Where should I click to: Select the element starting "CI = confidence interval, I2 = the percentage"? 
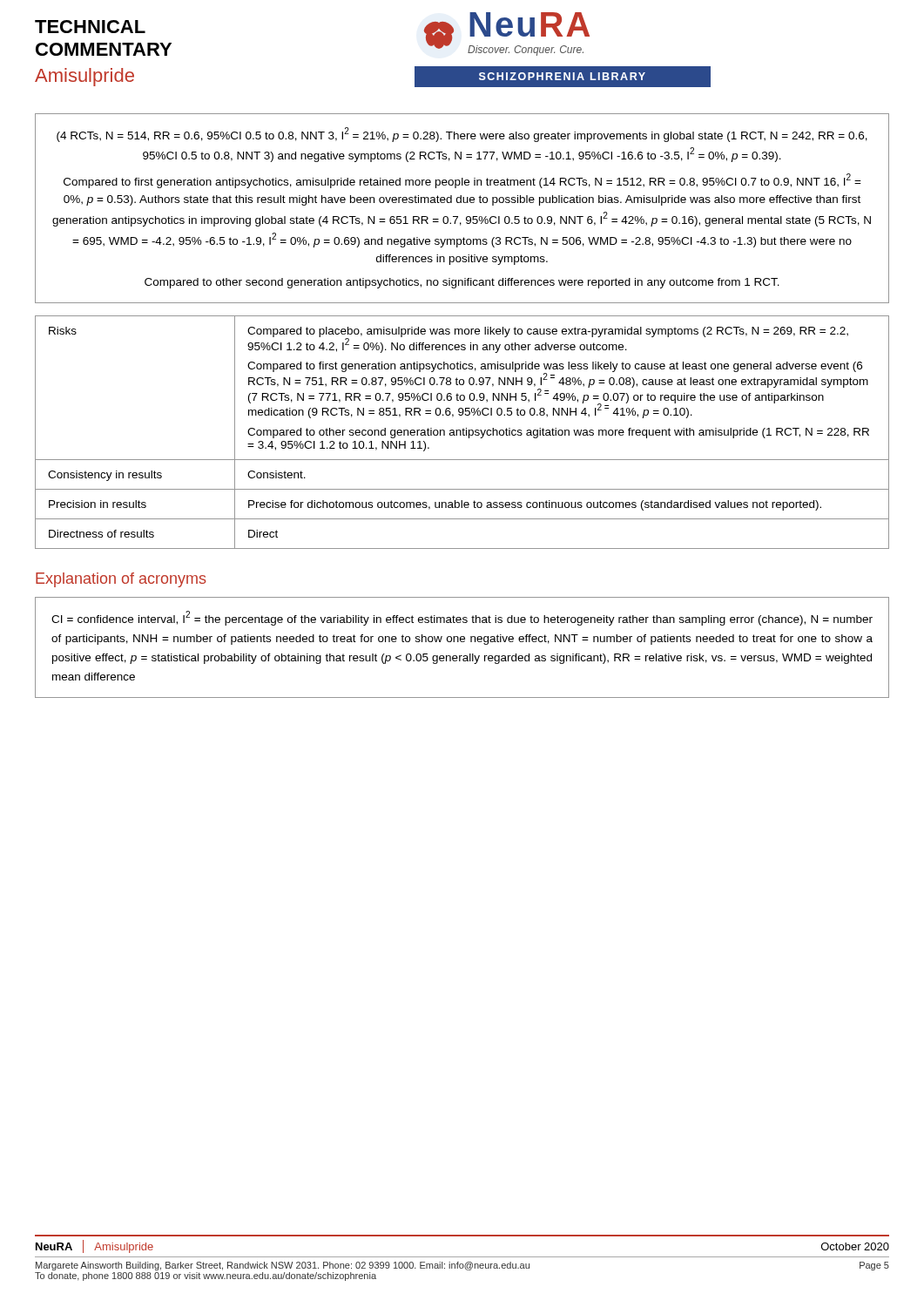point(462,647)
